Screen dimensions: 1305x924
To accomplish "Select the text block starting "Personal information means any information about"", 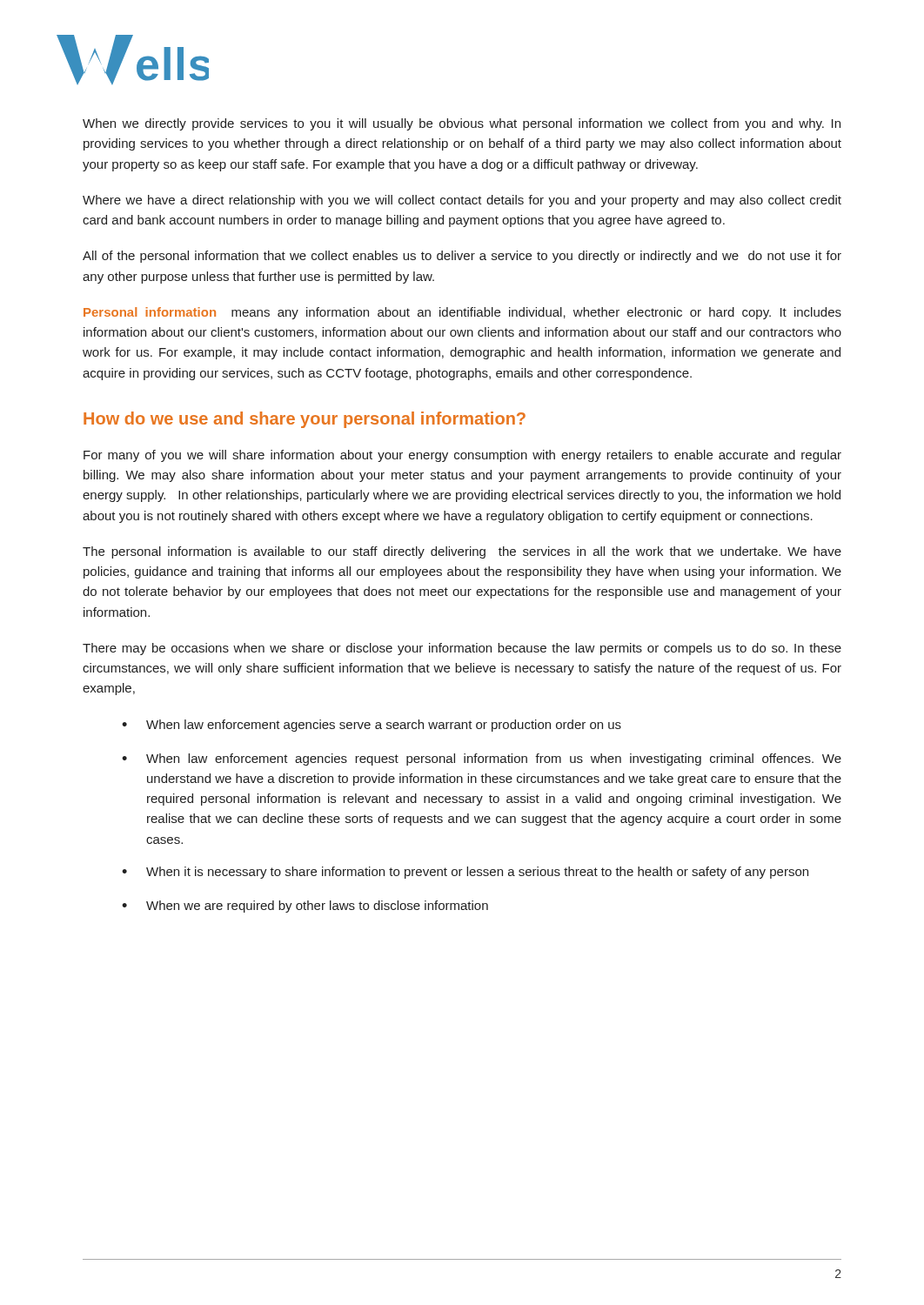I will point(462,342).
